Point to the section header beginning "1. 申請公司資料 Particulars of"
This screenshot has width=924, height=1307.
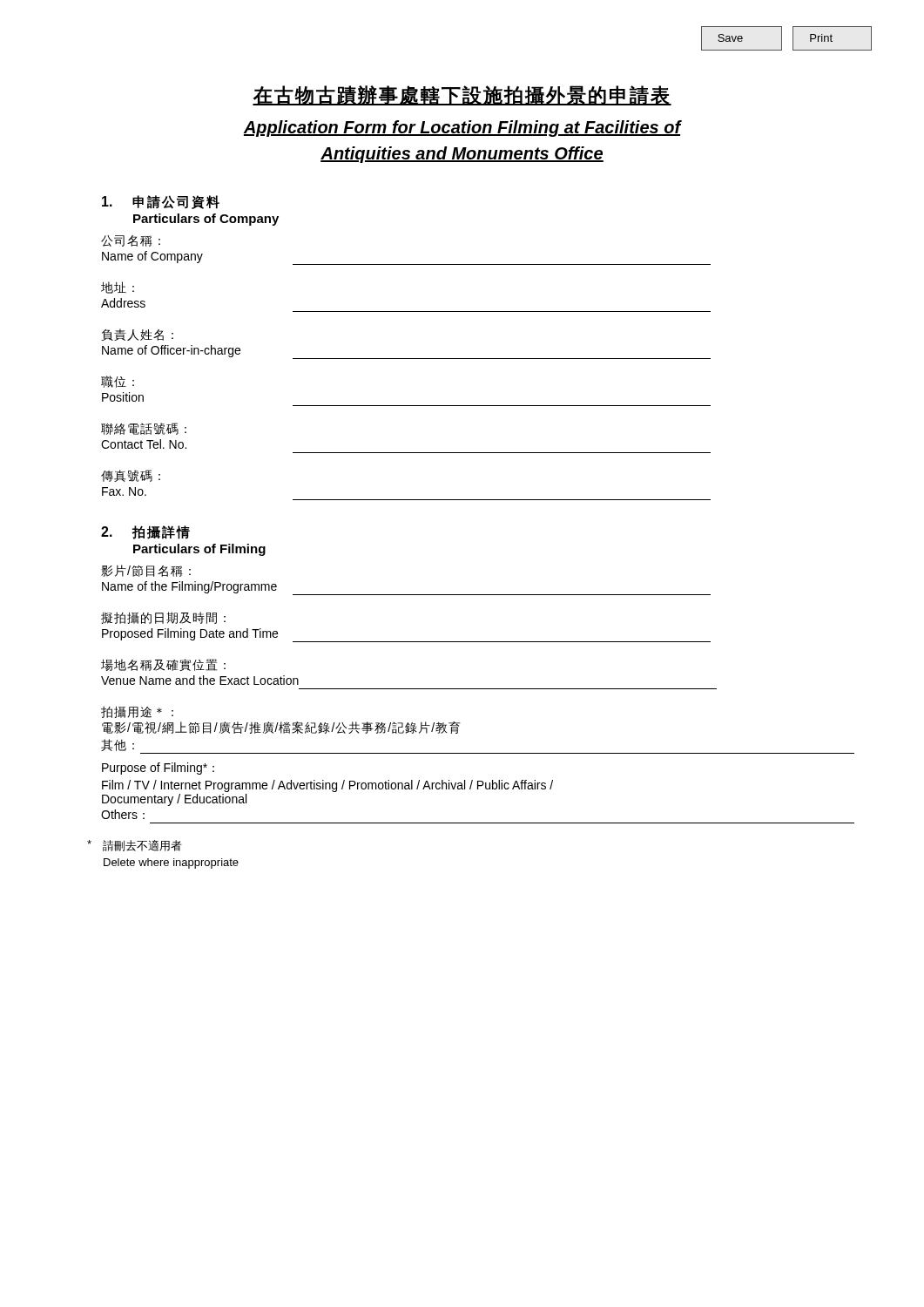[x=190, y=210]
